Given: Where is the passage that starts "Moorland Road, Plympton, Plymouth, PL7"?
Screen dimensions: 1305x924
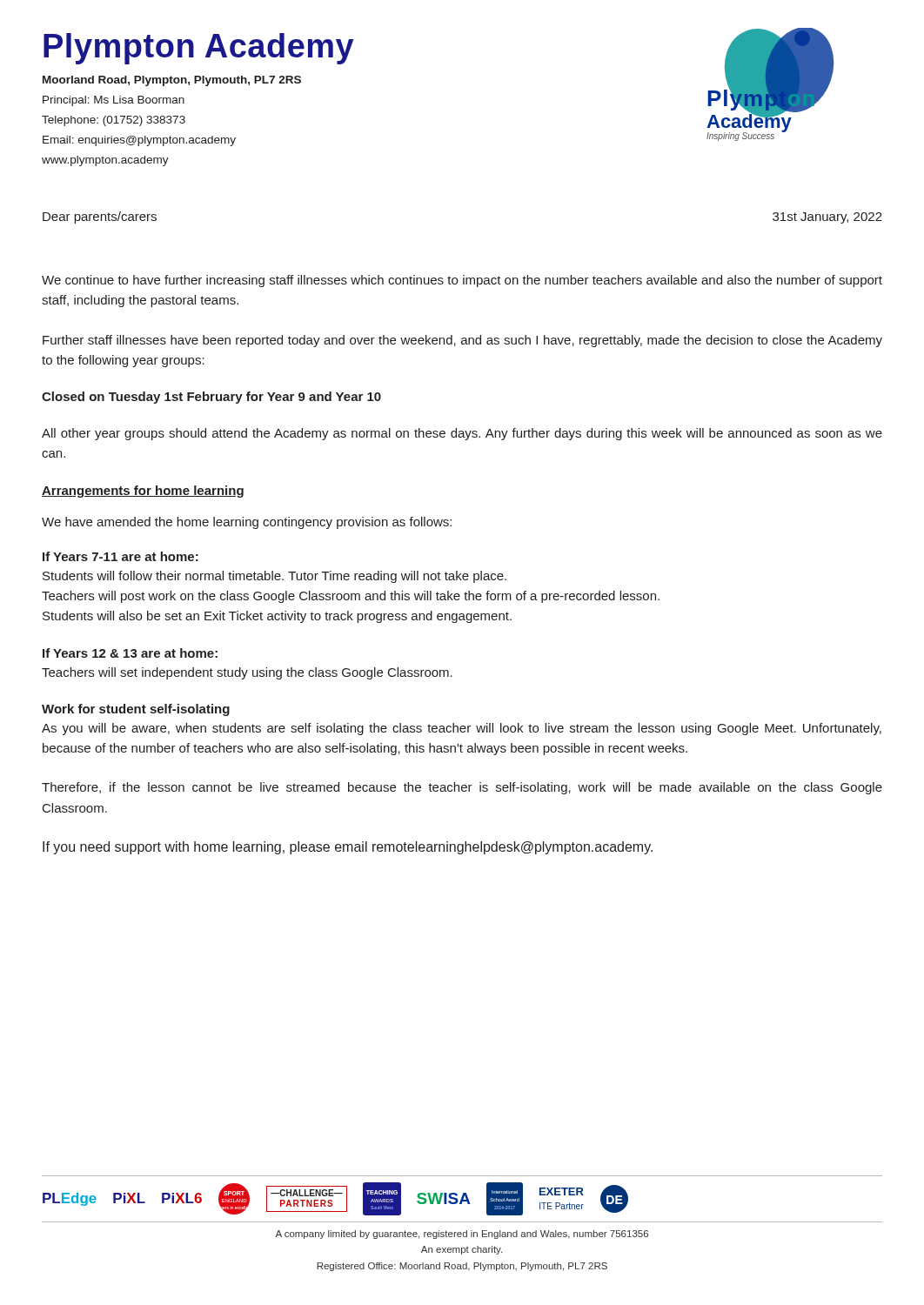Looking at the screenshot, I should click(x=172, y=120).
